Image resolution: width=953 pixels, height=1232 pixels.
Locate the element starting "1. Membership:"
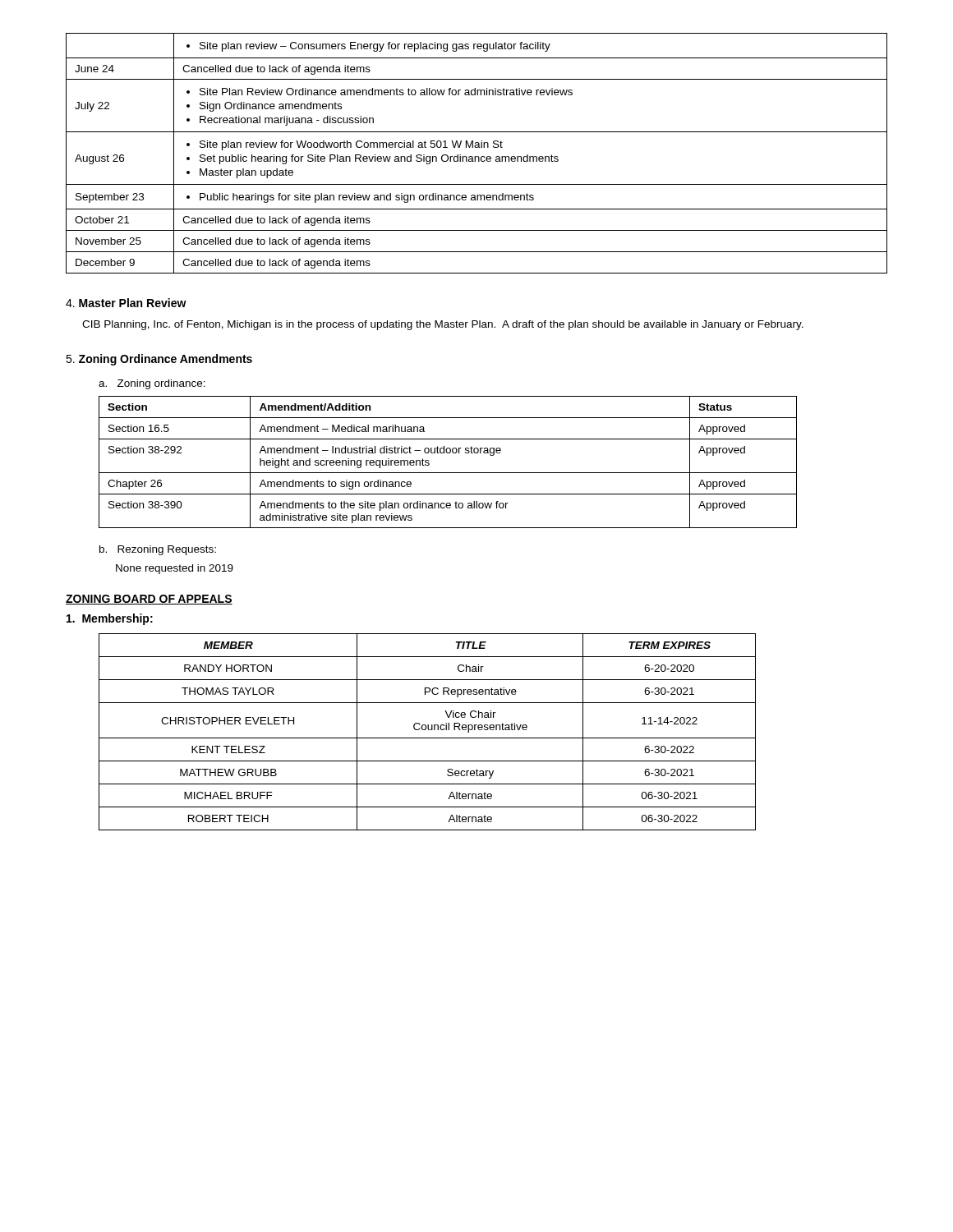110,619
